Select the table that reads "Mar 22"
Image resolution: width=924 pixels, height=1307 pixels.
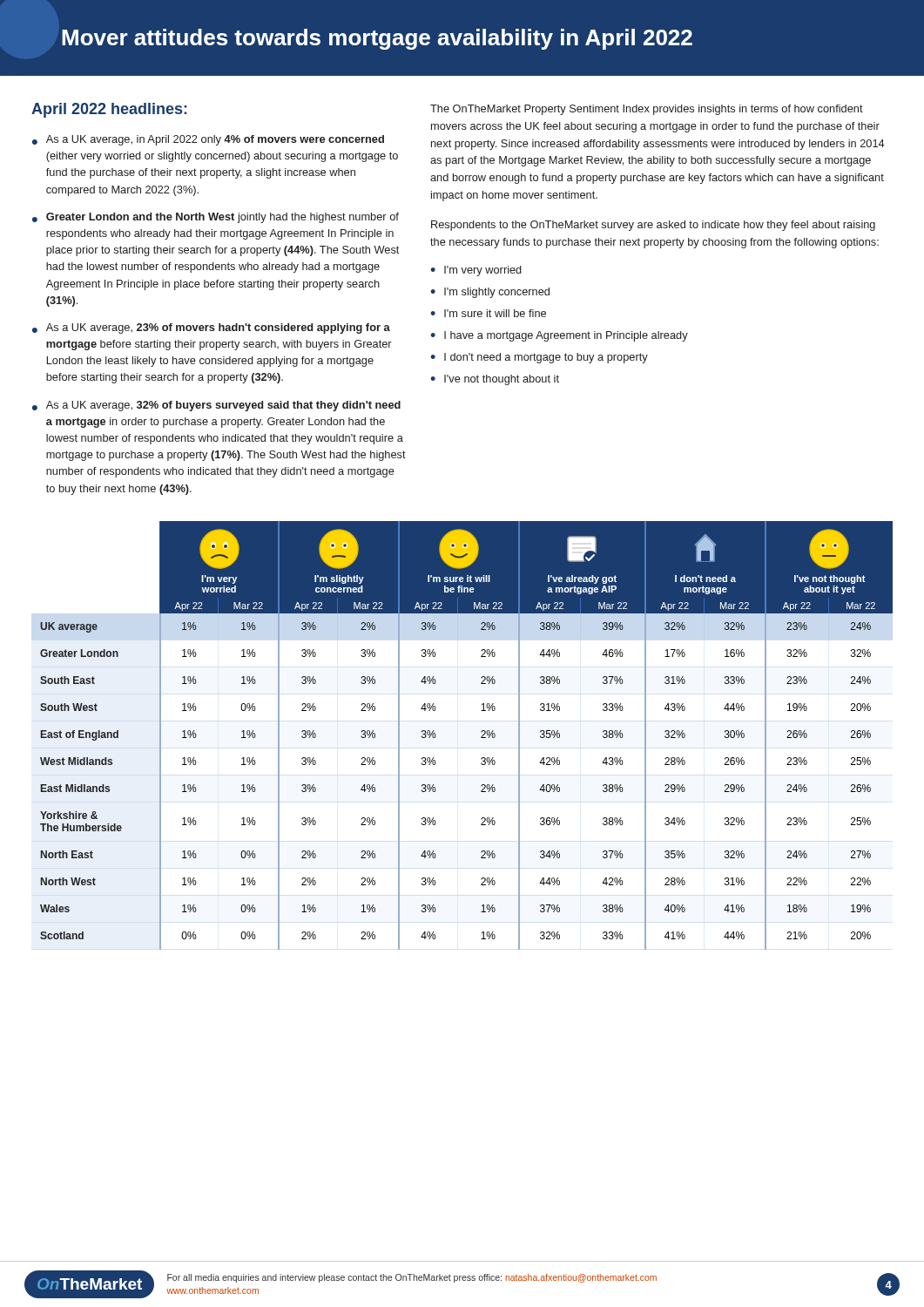click(462, 739)
